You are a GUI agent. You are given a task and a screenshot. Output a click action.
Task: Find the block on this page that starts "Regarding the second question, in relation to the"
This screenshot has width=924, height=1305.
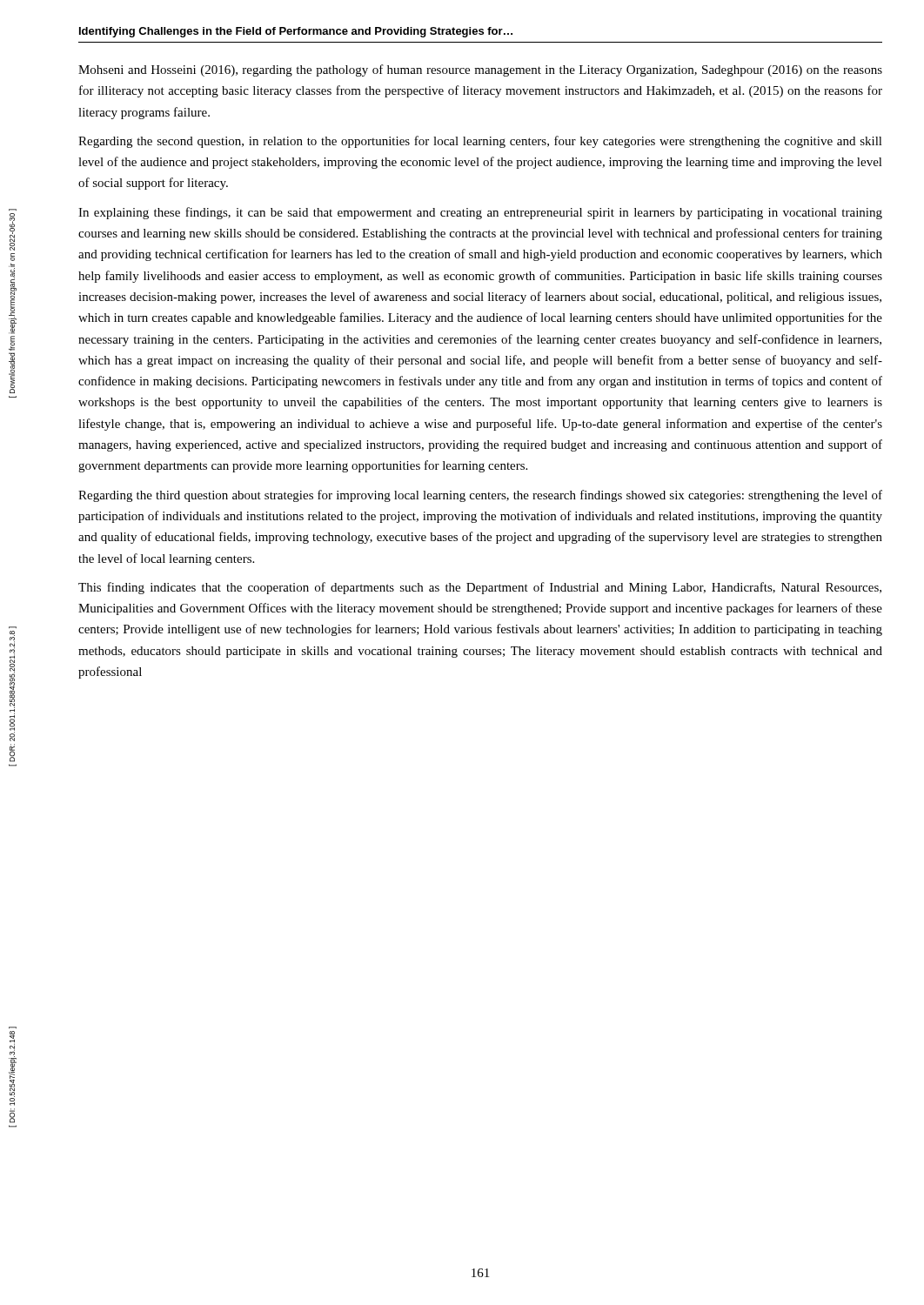click(x=480, y=162)
